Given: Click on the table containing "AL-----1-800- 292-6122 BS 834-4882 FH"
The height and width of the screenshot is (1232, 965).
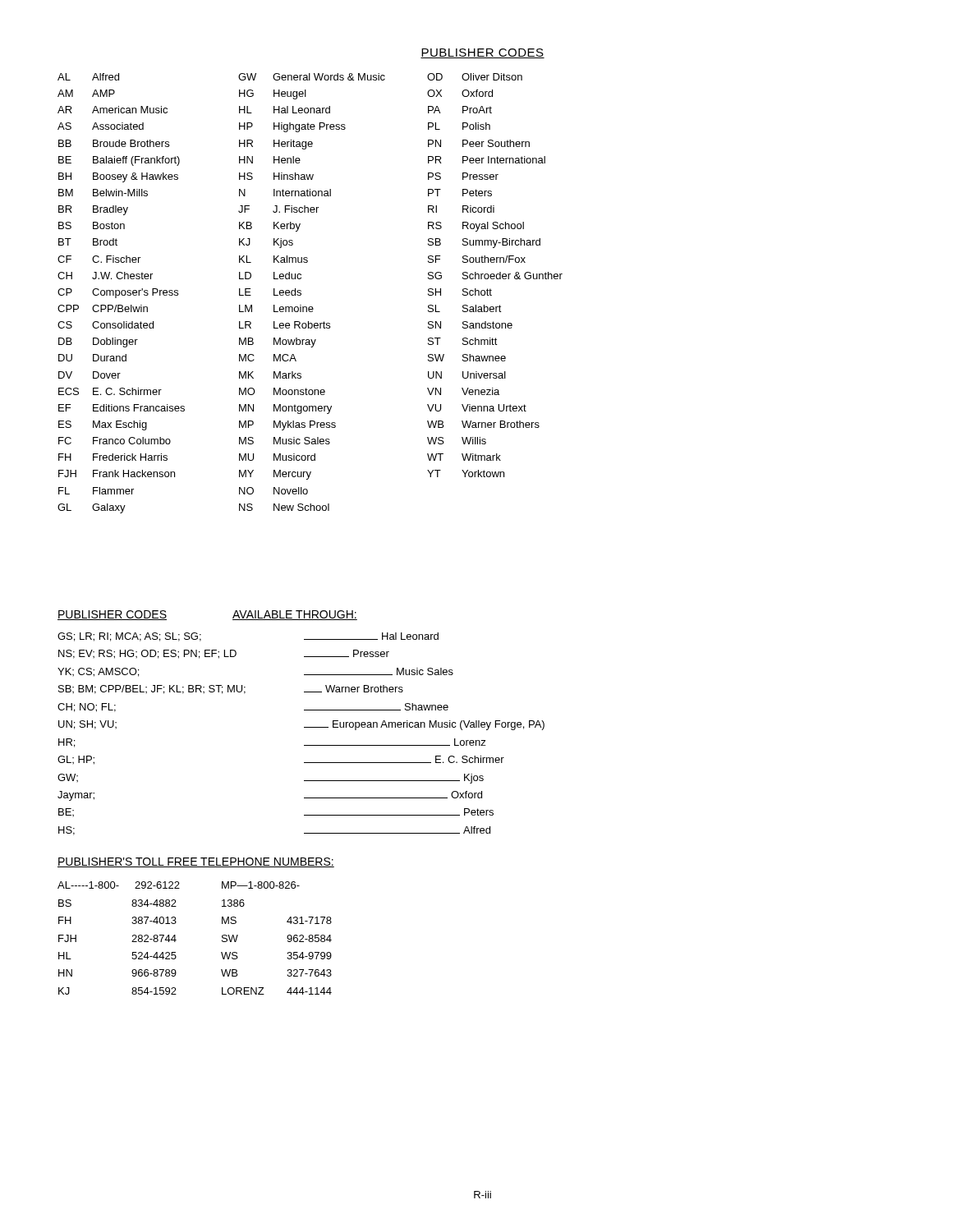Looking at the screenshot, I should [482, 938].
